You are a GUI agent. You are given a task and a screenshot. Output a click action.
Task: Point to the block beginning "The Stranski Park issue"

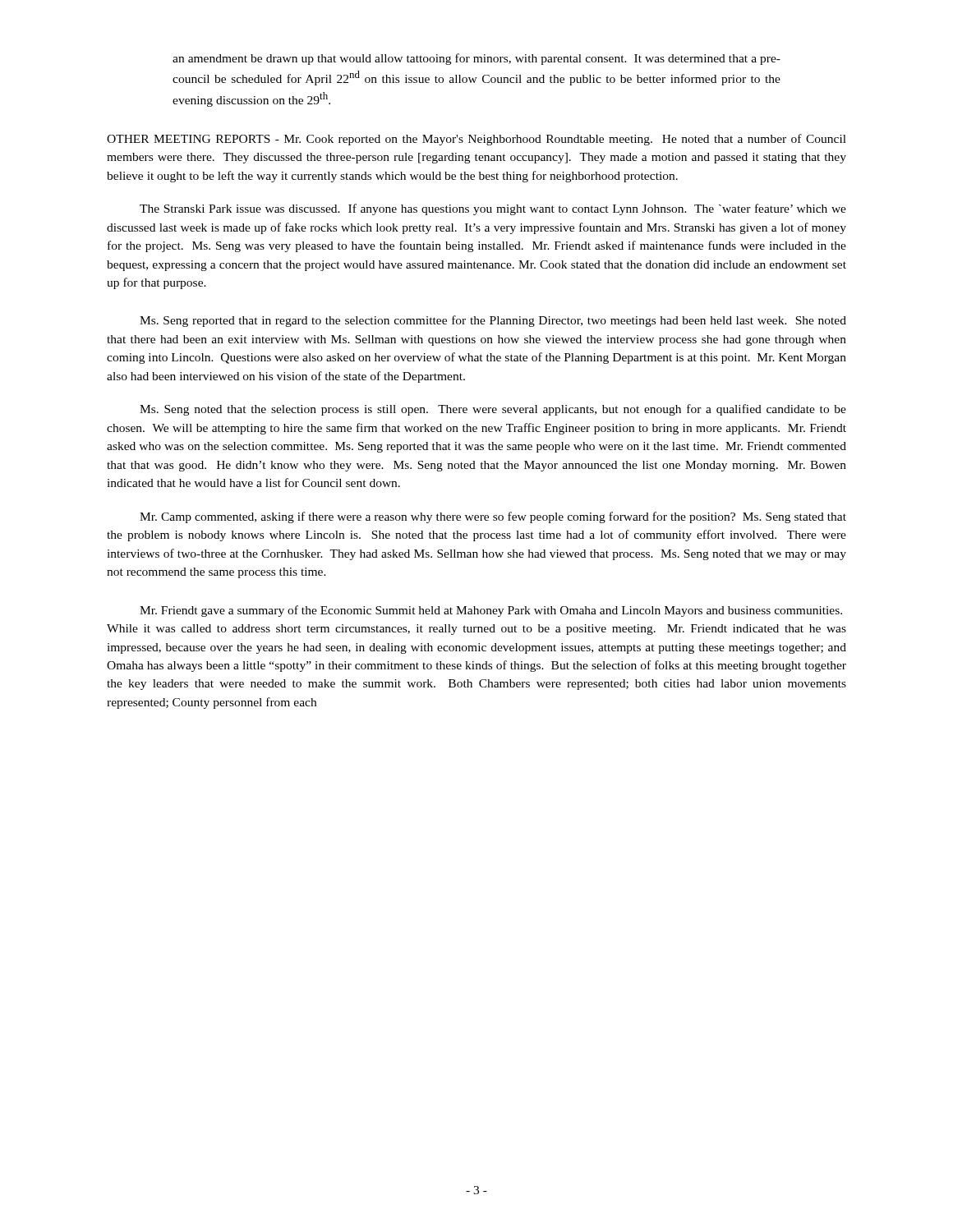(476, 245)
